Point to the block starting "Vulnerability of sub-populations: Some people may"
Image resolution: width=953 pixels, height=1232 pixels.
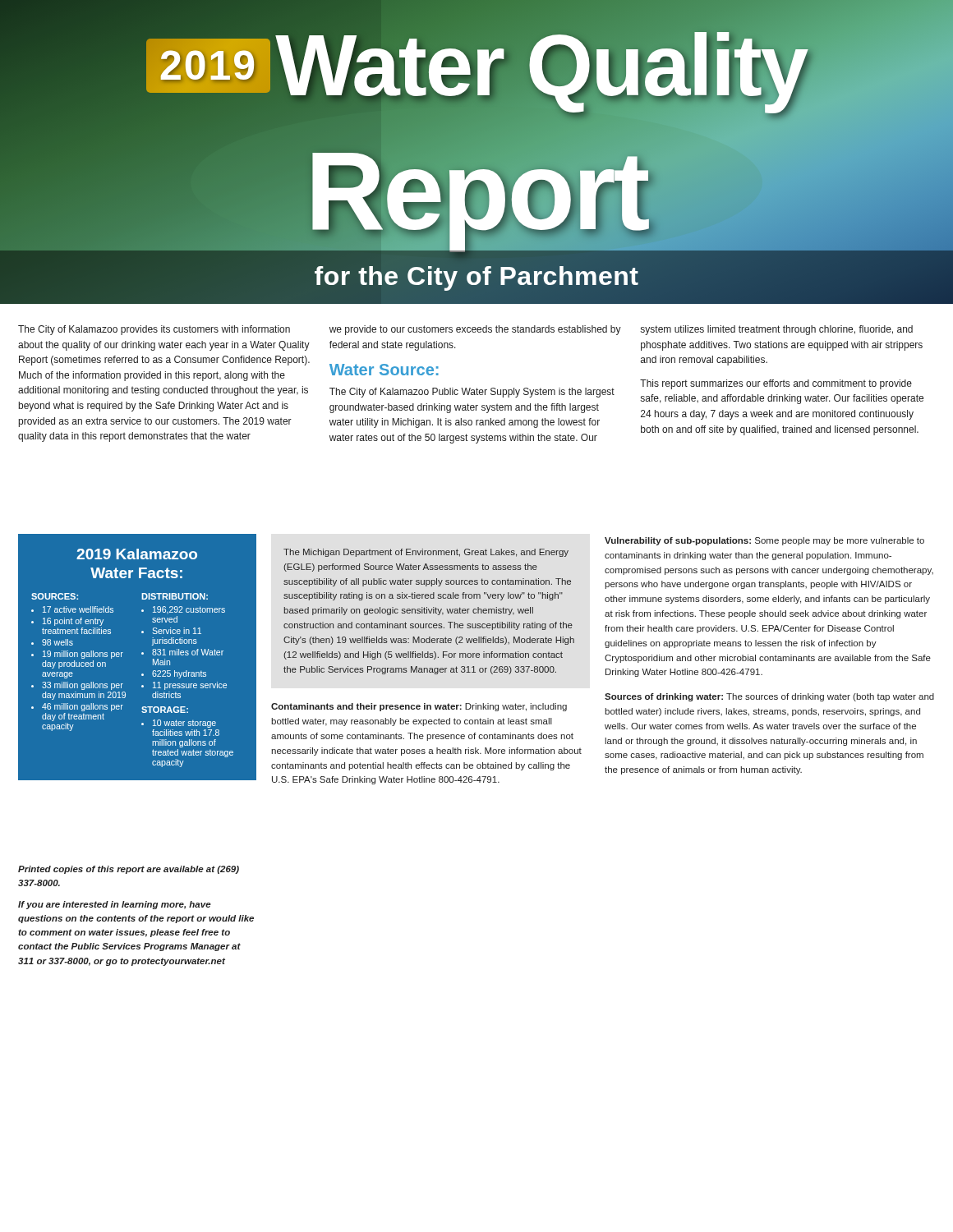click(769, 606)
